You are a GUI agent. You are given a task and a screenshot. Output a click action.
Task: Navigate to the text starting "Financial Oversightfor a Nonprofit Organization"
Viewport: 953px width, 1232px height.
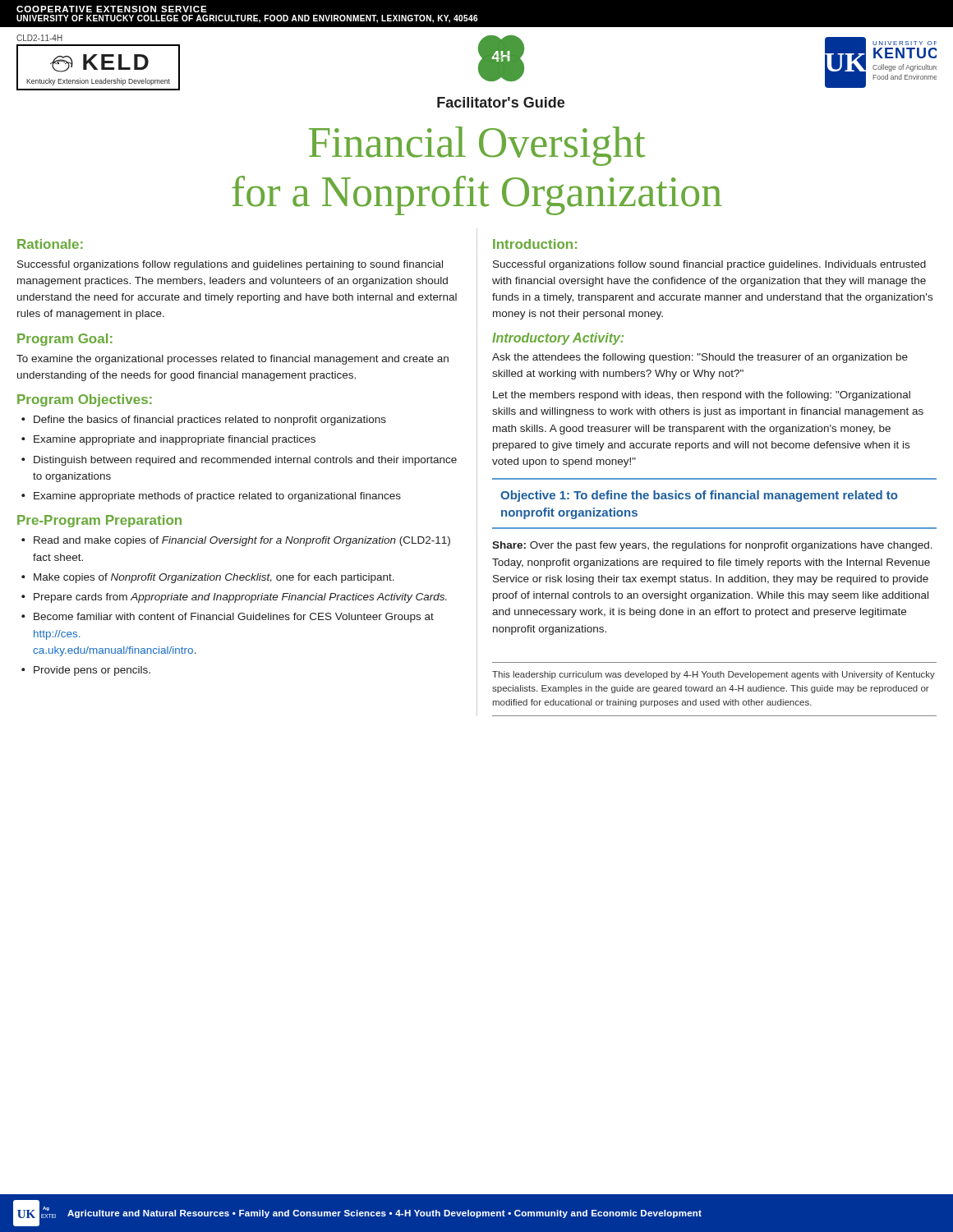(476, 167)
